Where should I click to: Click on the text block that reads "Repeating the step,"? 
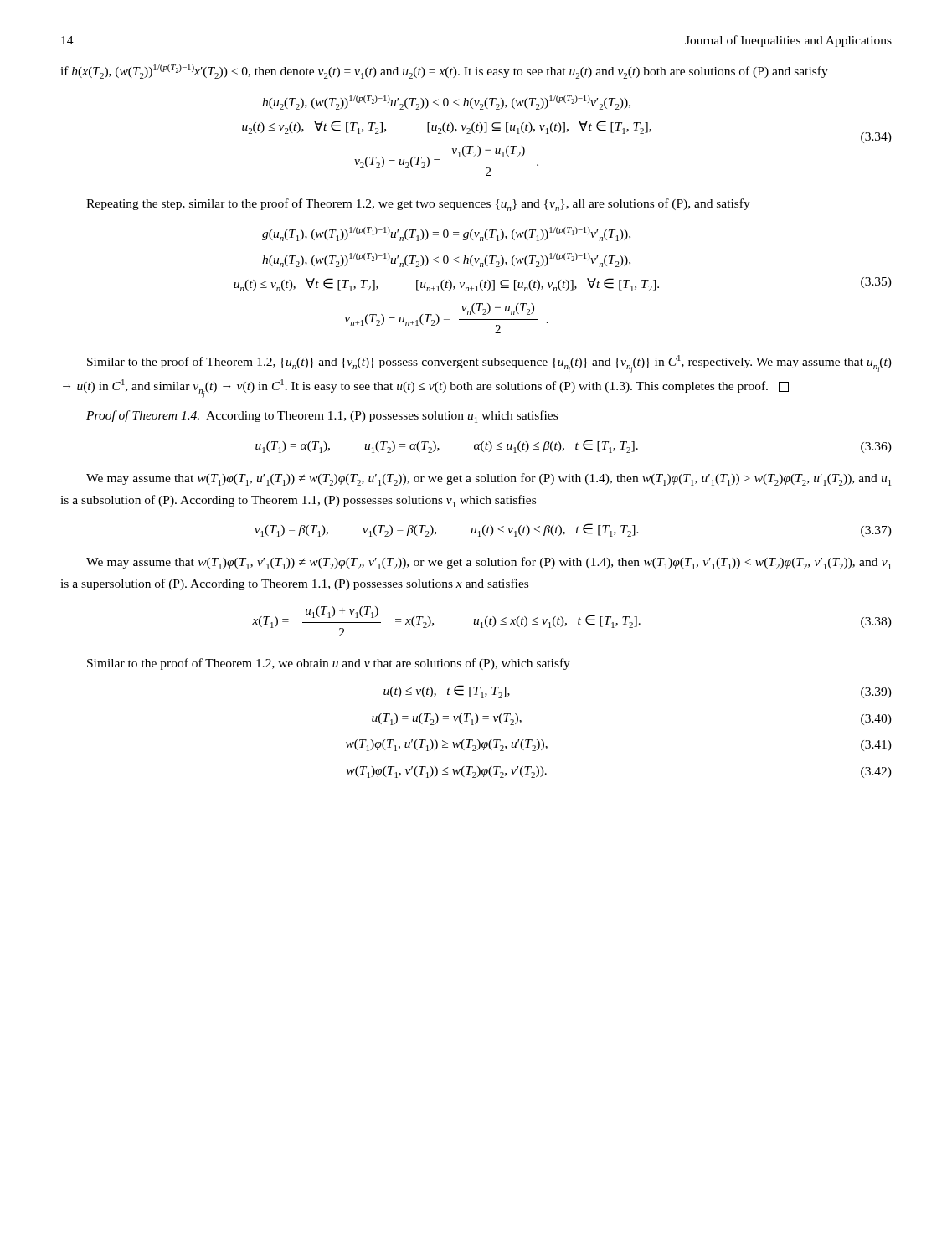(418, 204)
